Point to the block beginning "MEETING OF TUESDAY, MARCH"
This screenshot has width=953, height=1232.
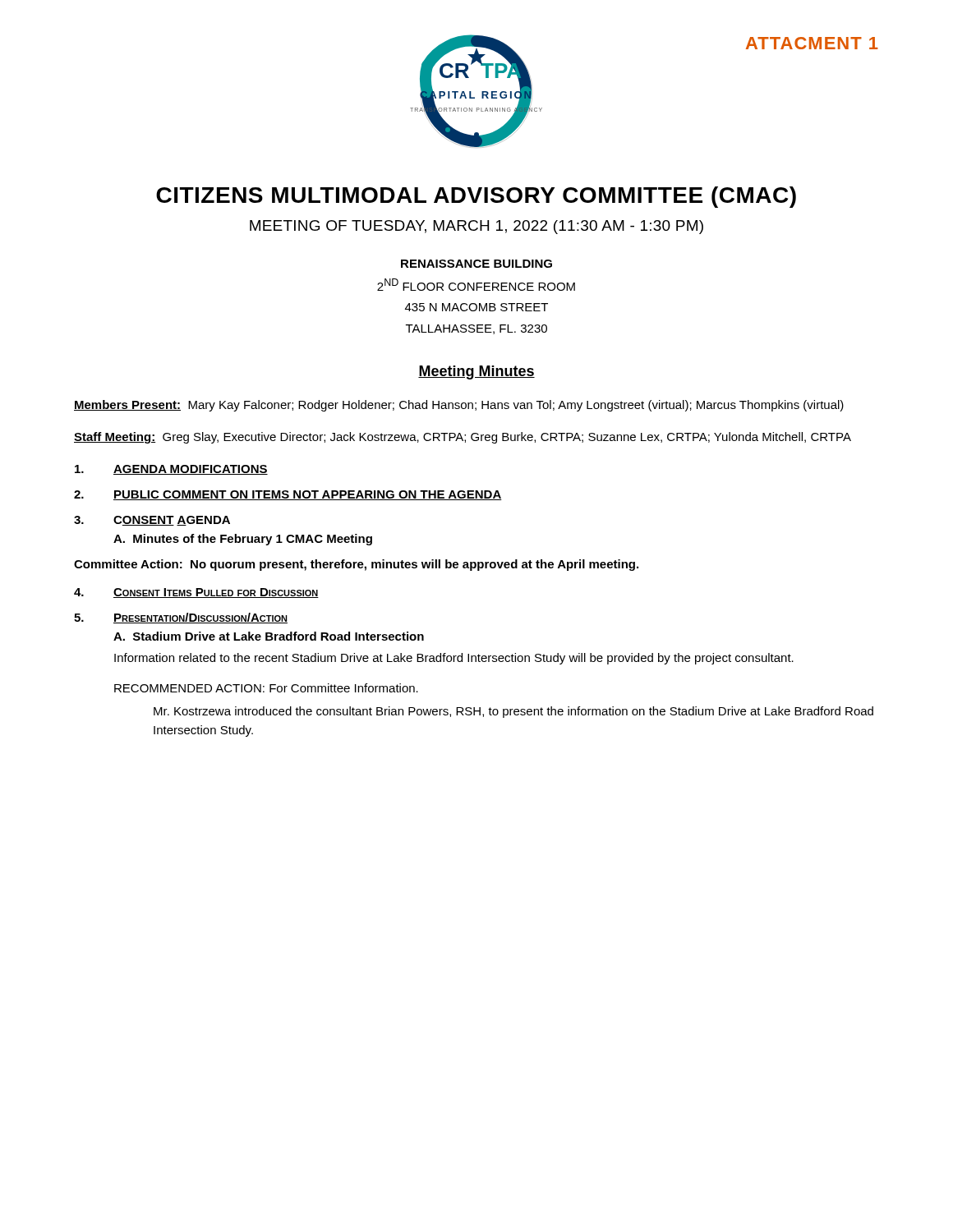click(476, 225)
